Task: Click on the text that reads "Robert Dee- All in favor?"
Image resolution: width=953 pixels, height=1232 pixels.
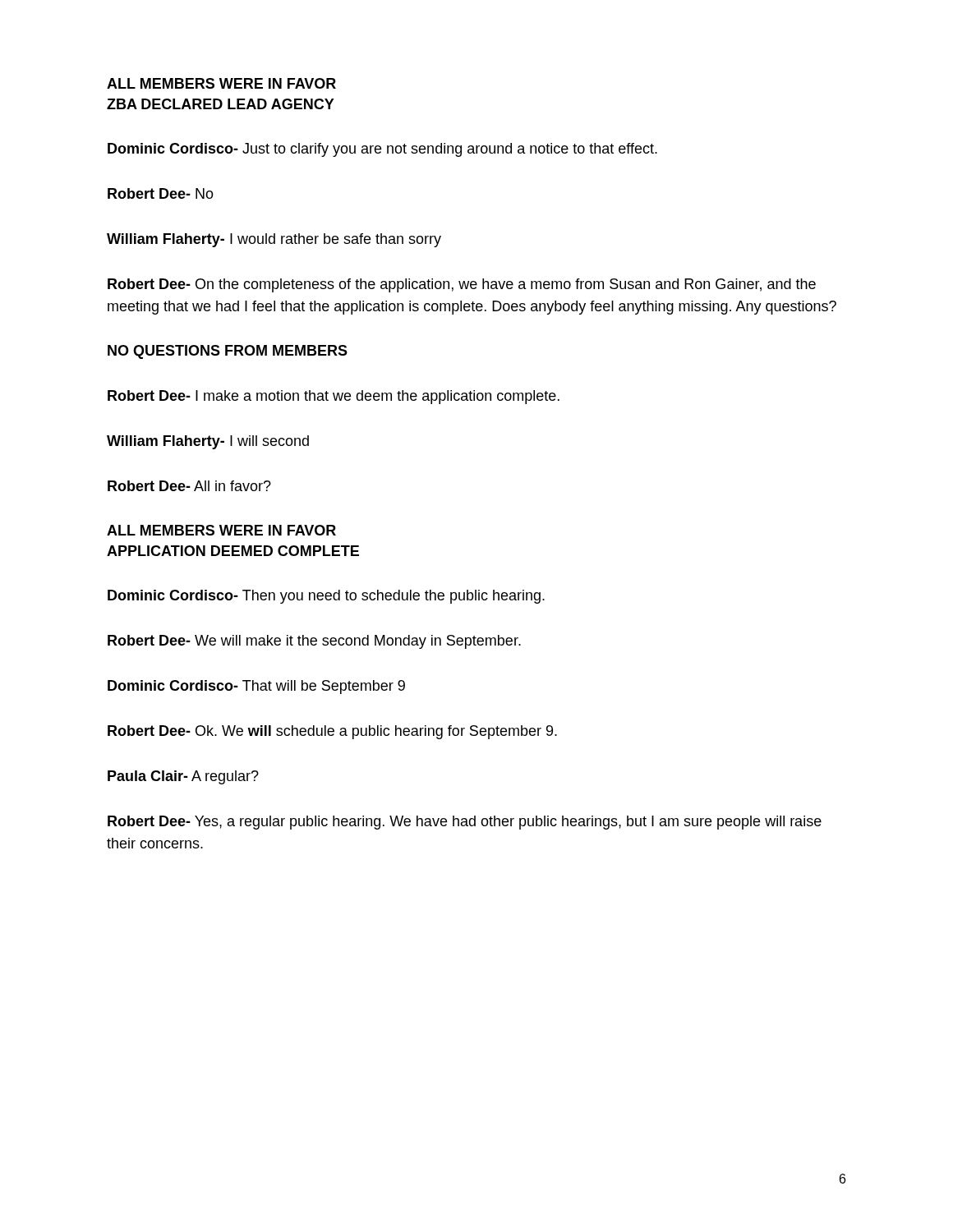Action: 189,486
